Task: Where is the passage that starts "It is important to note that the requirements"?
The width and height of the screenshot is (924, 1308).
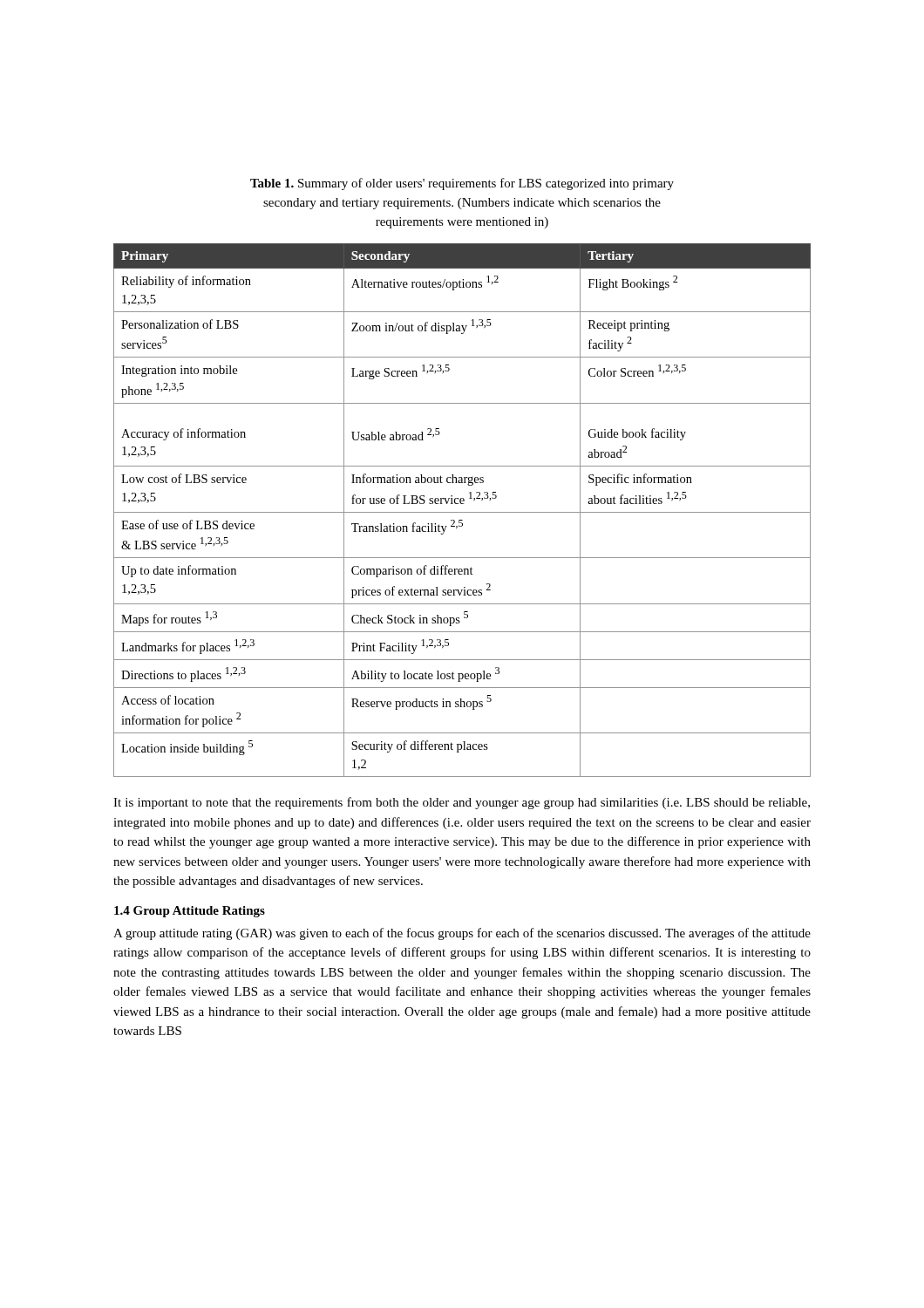Action: point(462,842)
